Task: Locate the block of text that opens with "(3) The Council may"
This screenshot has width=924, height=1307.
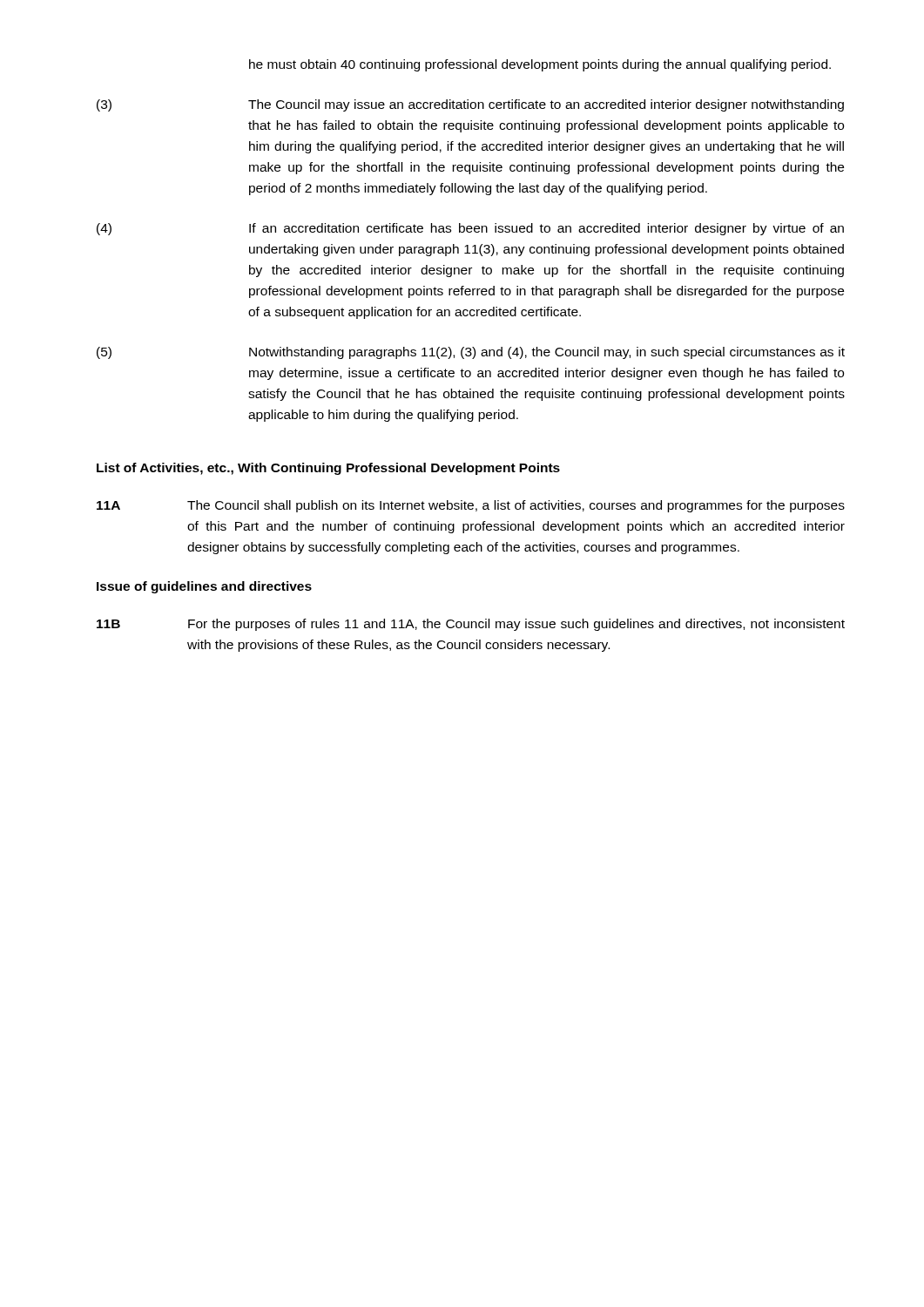Action: (470, 146)
